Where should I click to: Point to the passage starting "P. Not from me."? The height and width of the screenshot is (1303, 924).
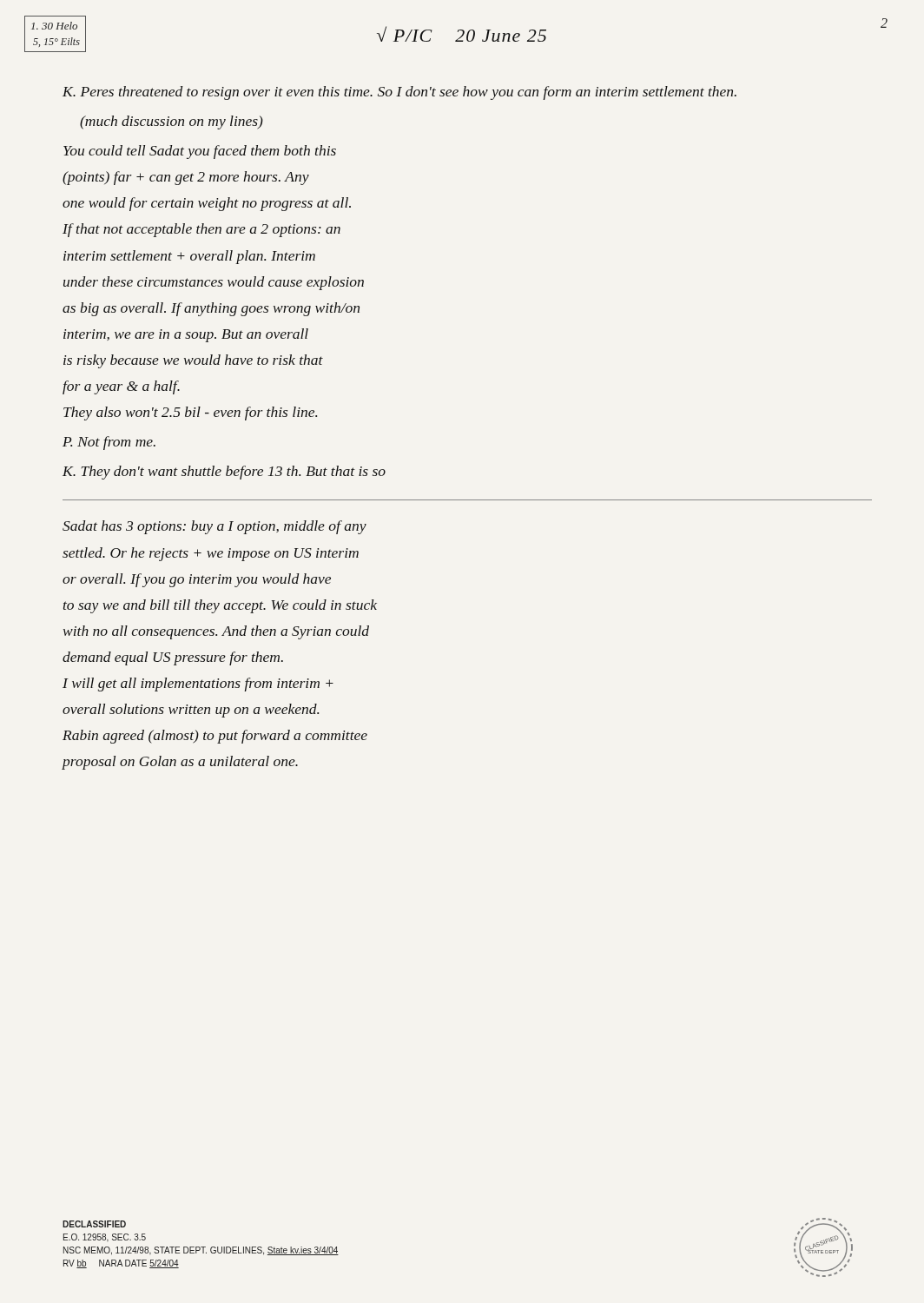pyautogui.click(x=110, y=441)
